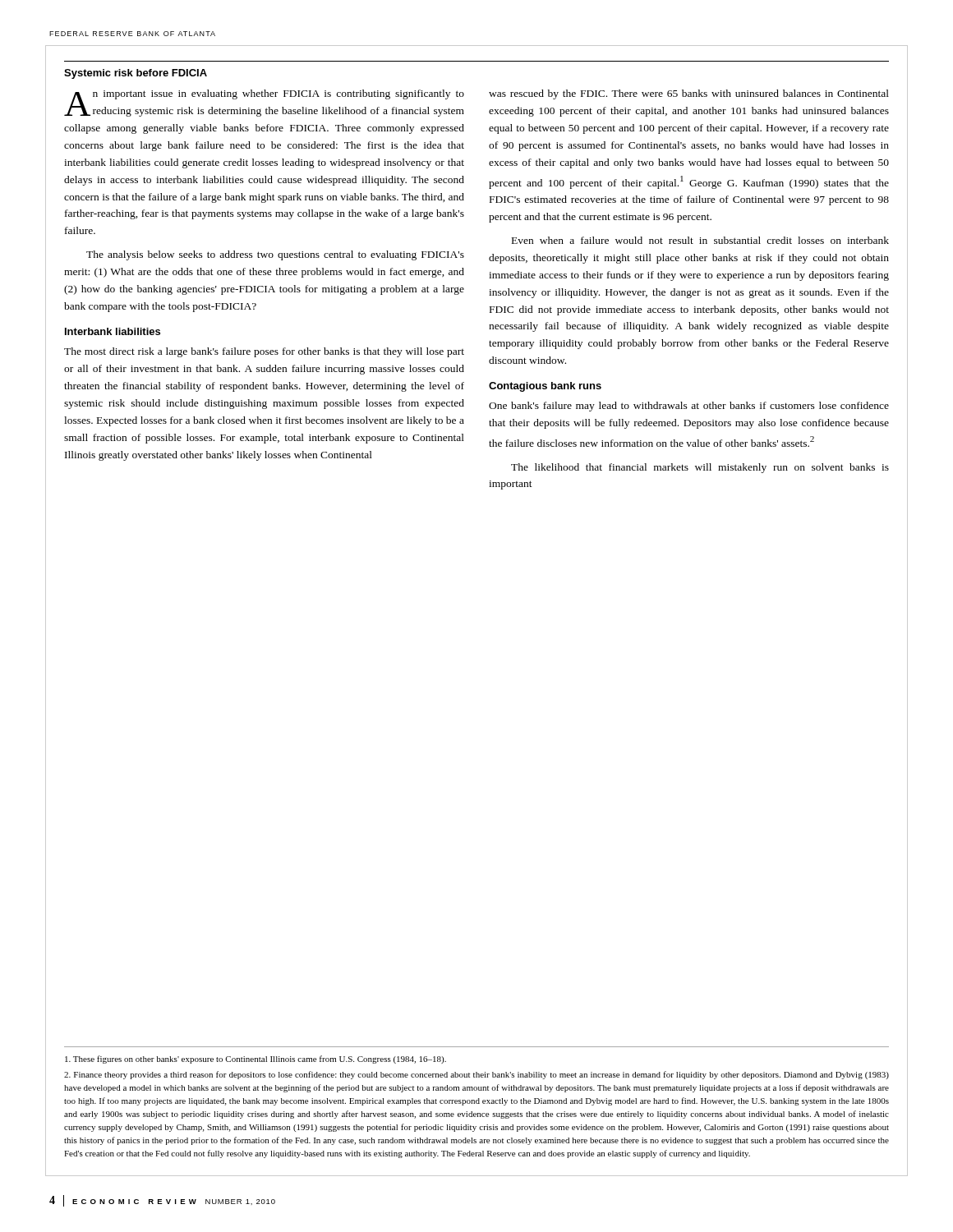The image size is (953, 1232).
Task: Find the text block that reads "The most direct risk a"
Action: tap(264, 403)
